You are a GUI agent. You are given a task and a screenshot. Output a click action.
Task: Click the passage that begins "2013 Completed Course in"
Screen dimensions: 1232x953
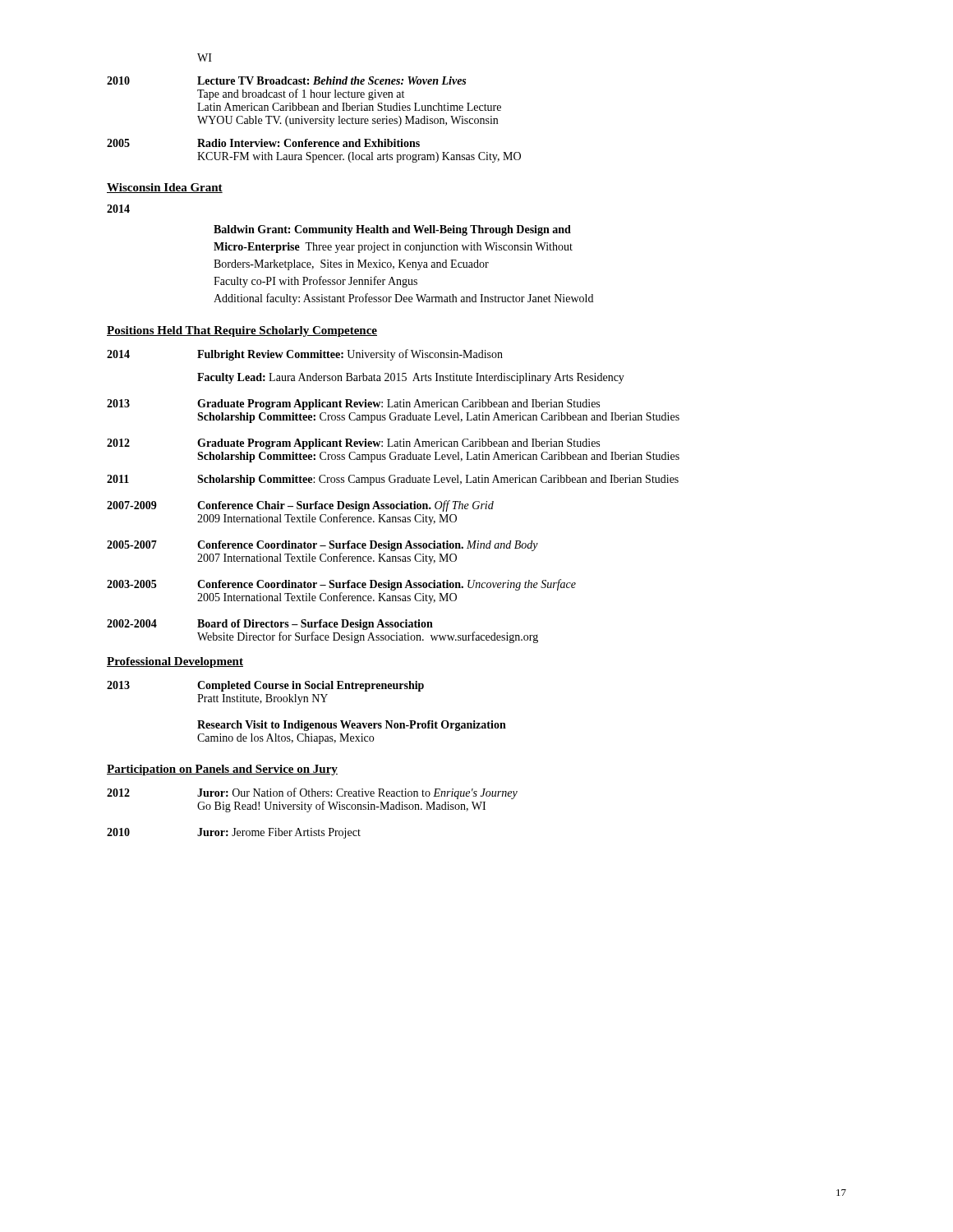coord(265,686)
